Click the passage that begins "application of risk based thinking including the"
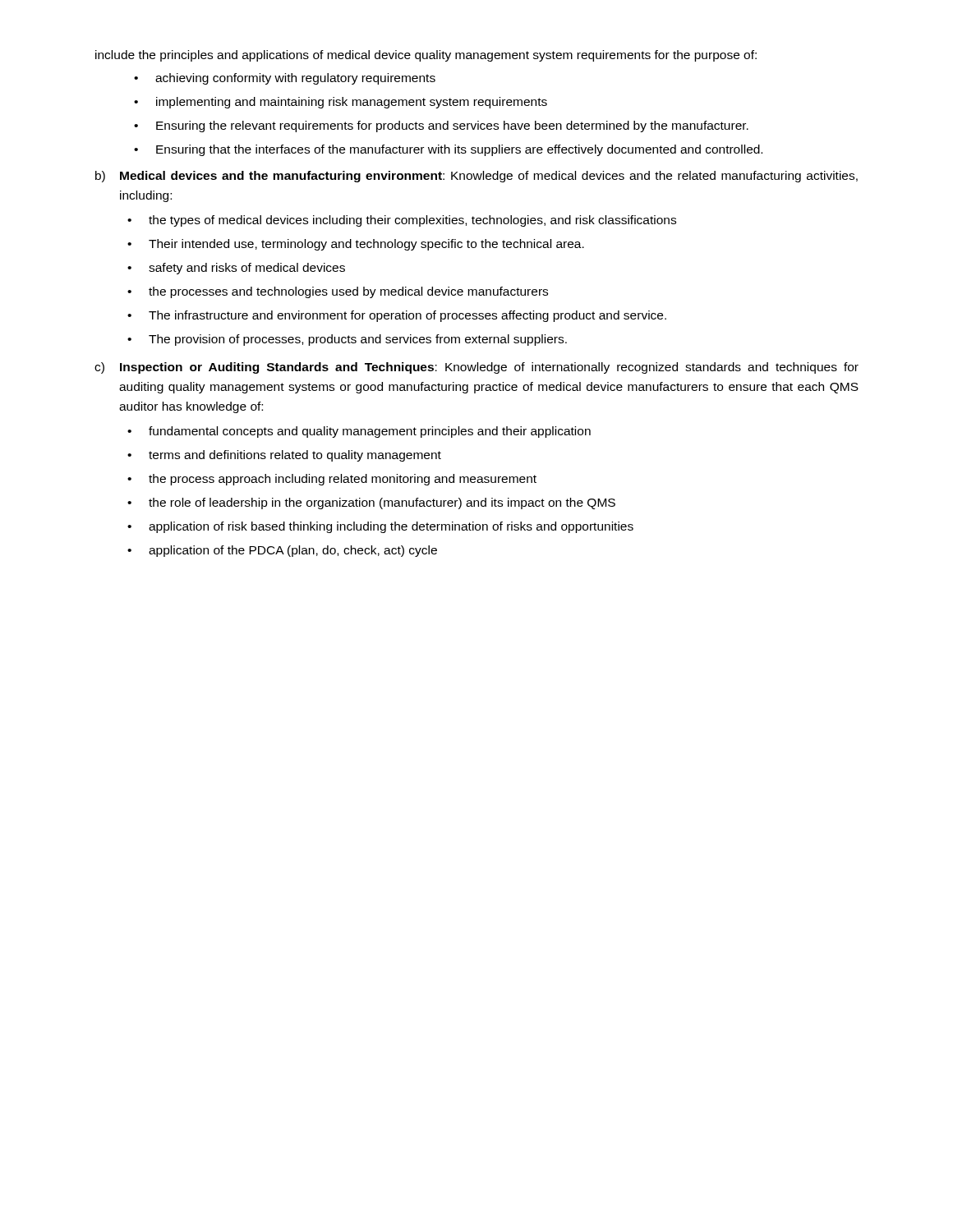Image resolution: width=953 pixels, height=1232 pixels. pos(391,527)
